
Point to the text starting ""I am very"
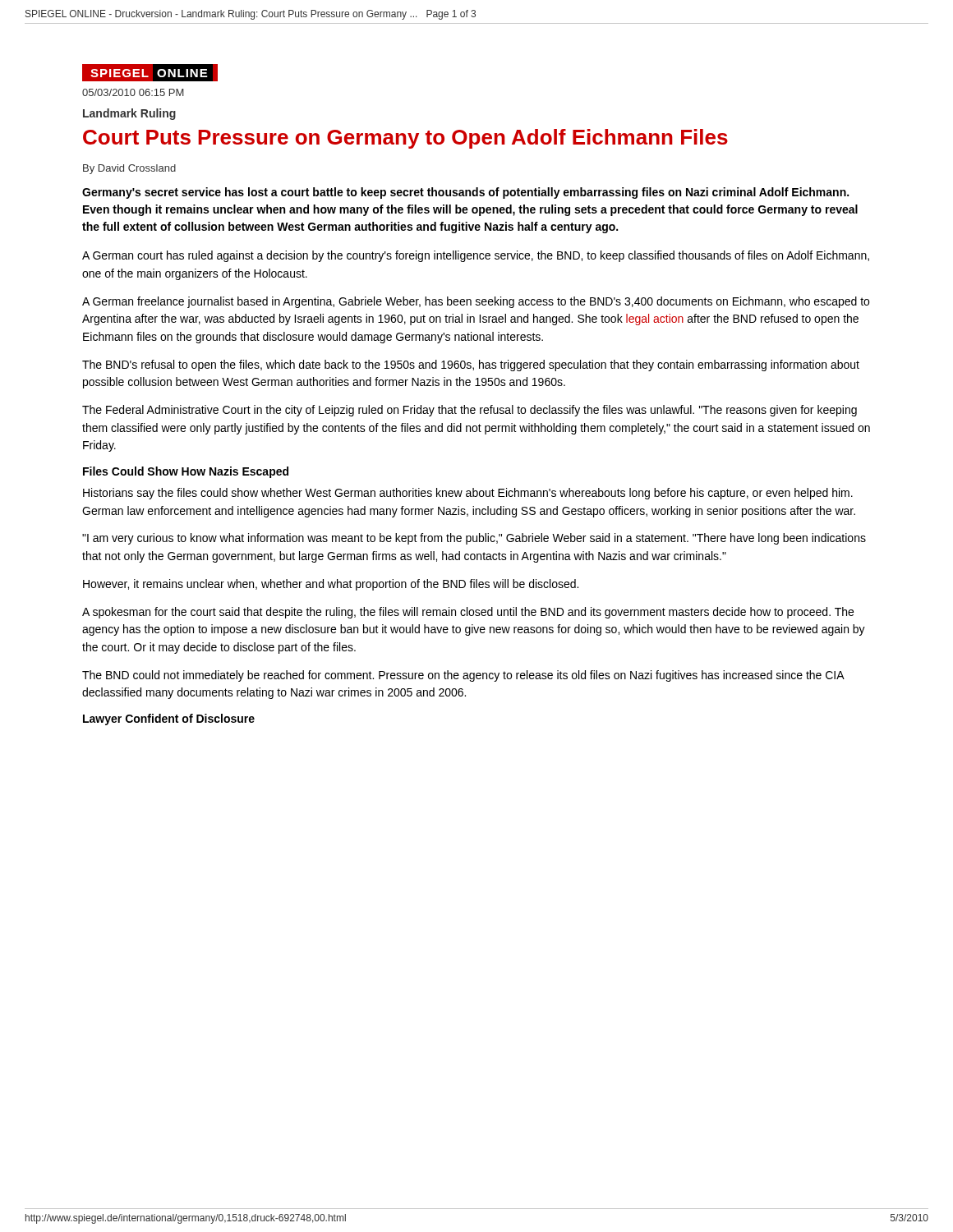[474, 547]
